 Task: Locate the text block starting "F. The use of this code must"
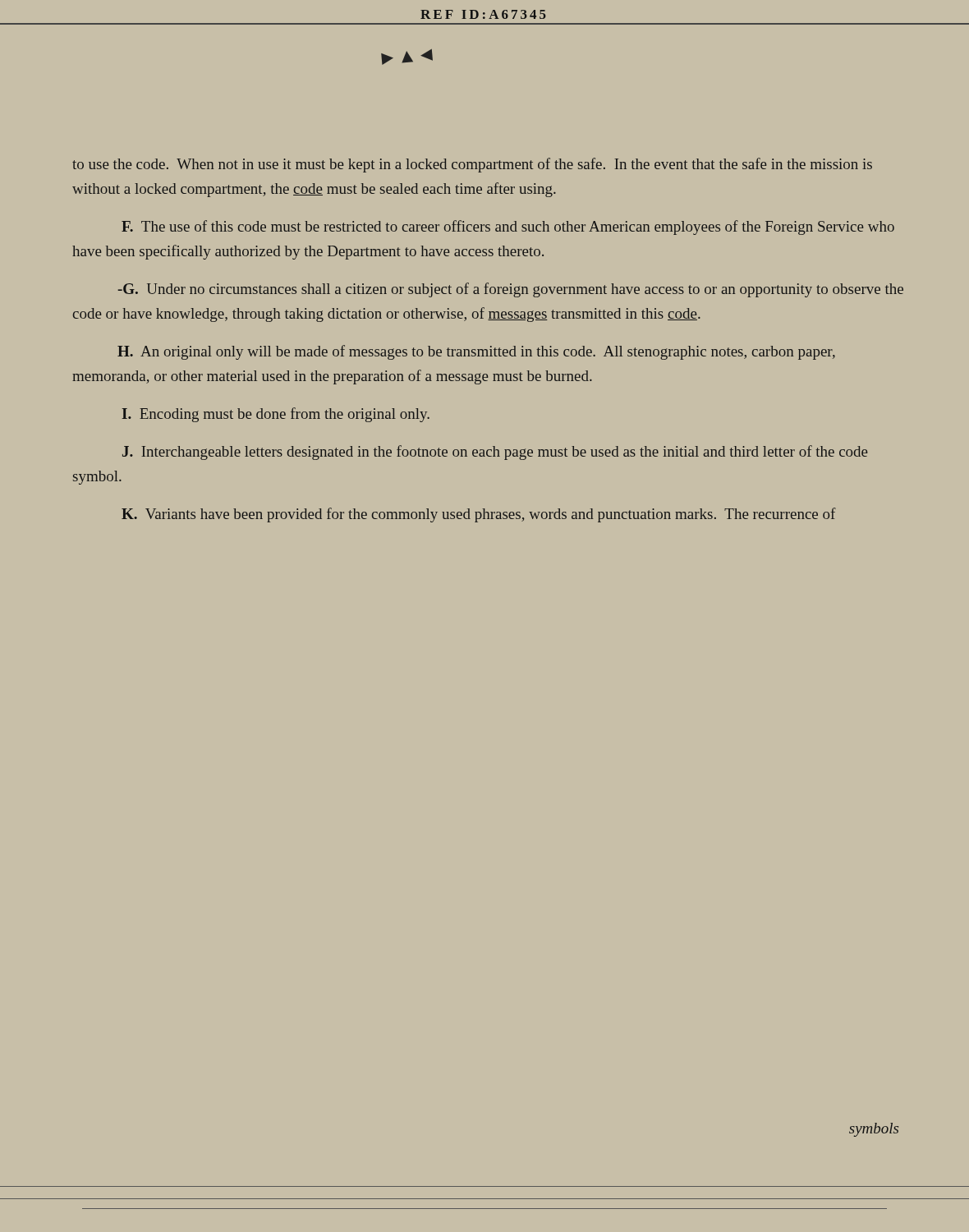pos(483,239)
